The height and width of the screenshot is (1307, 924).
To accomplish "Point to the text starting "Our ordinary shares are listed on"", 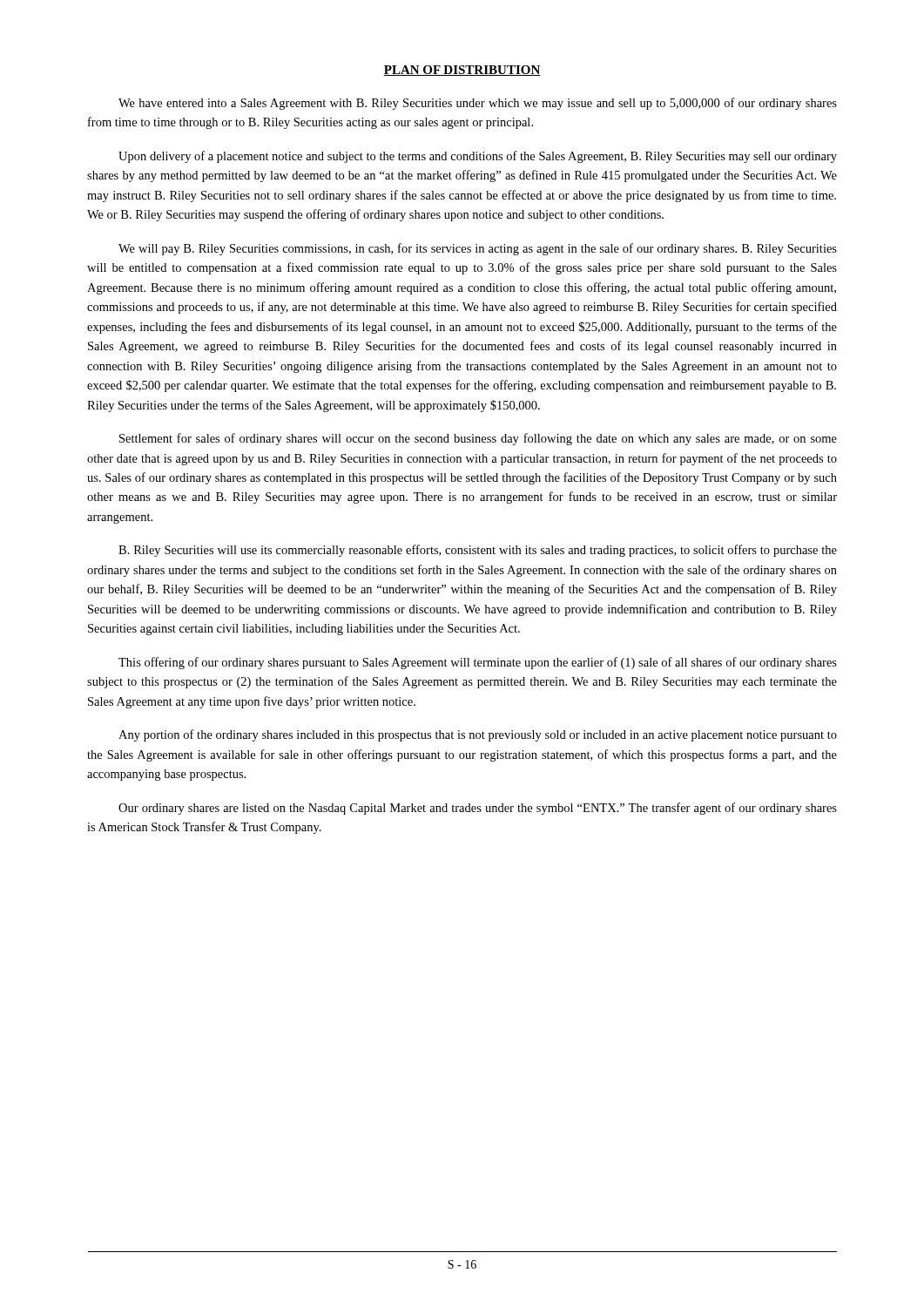I will pos(462,817).
